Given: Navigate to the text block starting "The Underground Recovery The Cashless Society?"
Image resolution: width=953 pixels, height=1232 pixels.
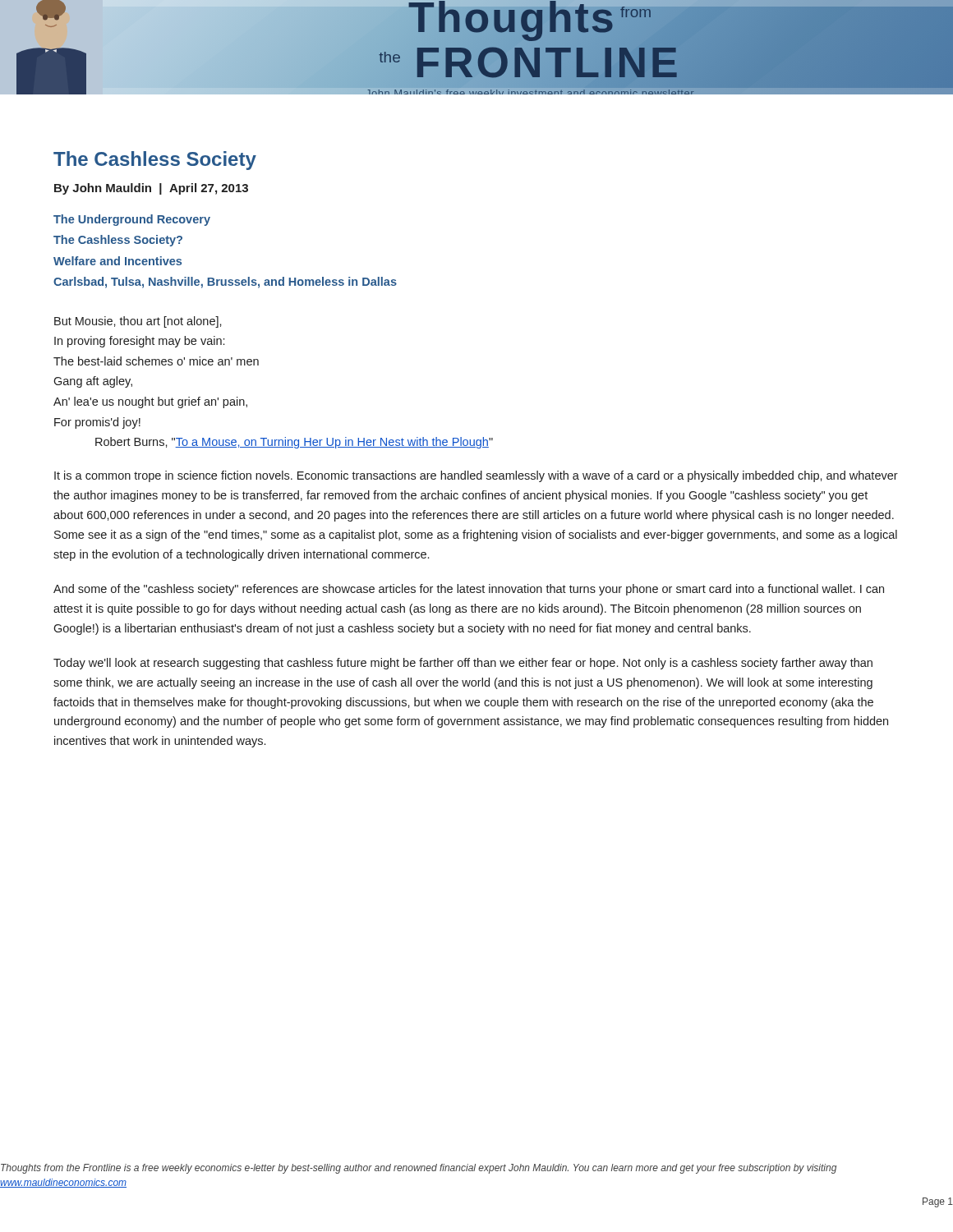Looking at the screenshot, I should (132, 220).
